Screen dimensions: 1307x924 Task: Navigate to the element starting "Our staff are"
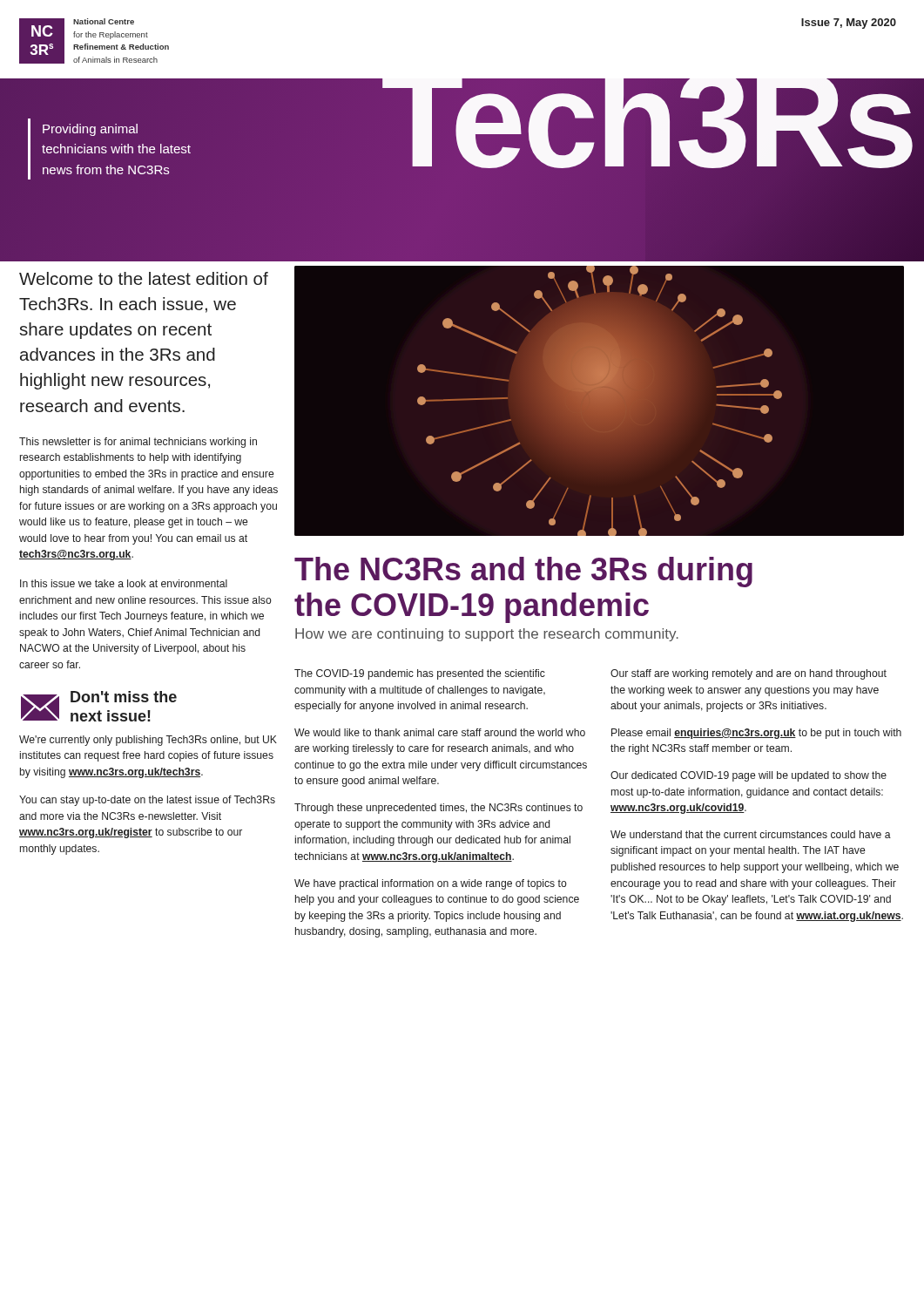coord(757,795)
